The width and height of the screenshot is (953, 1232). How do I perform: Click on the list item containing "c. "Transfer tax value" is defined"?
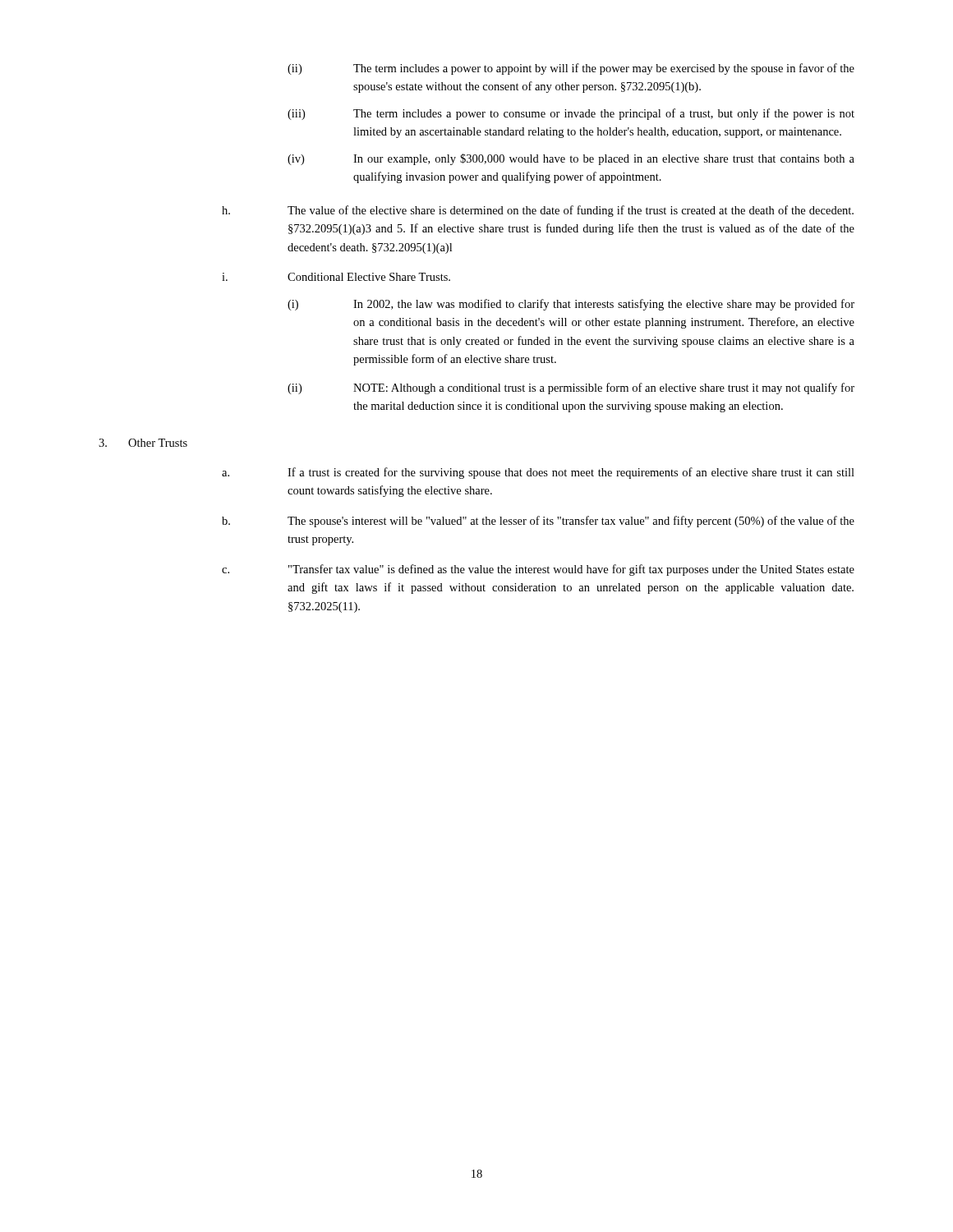point(538,588)
